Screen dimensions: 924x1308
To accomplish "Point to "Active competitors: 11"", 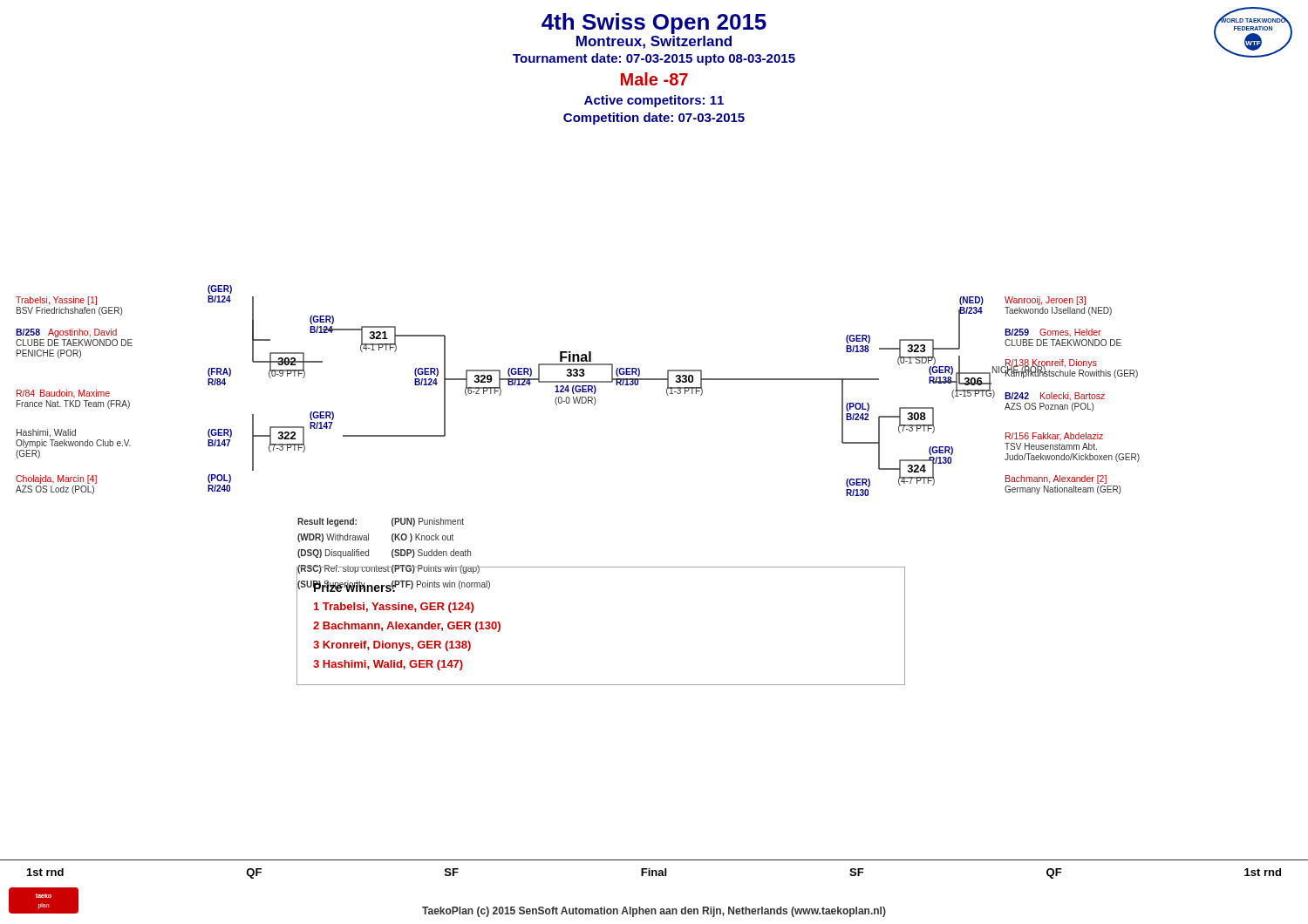I will [654, 100].
